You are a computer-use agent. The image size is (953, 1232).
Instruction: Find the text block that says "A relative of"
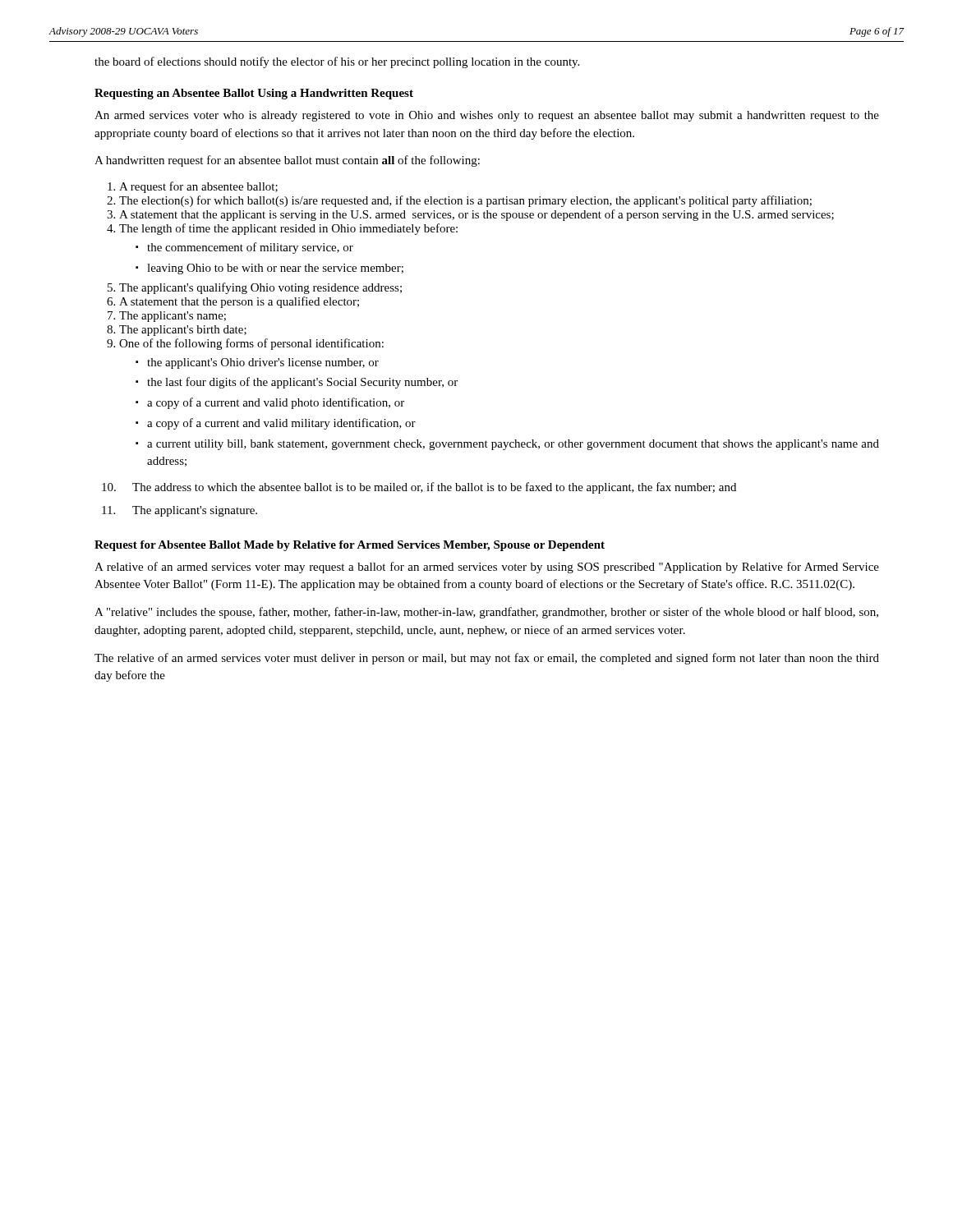click(x=487, y=576)
